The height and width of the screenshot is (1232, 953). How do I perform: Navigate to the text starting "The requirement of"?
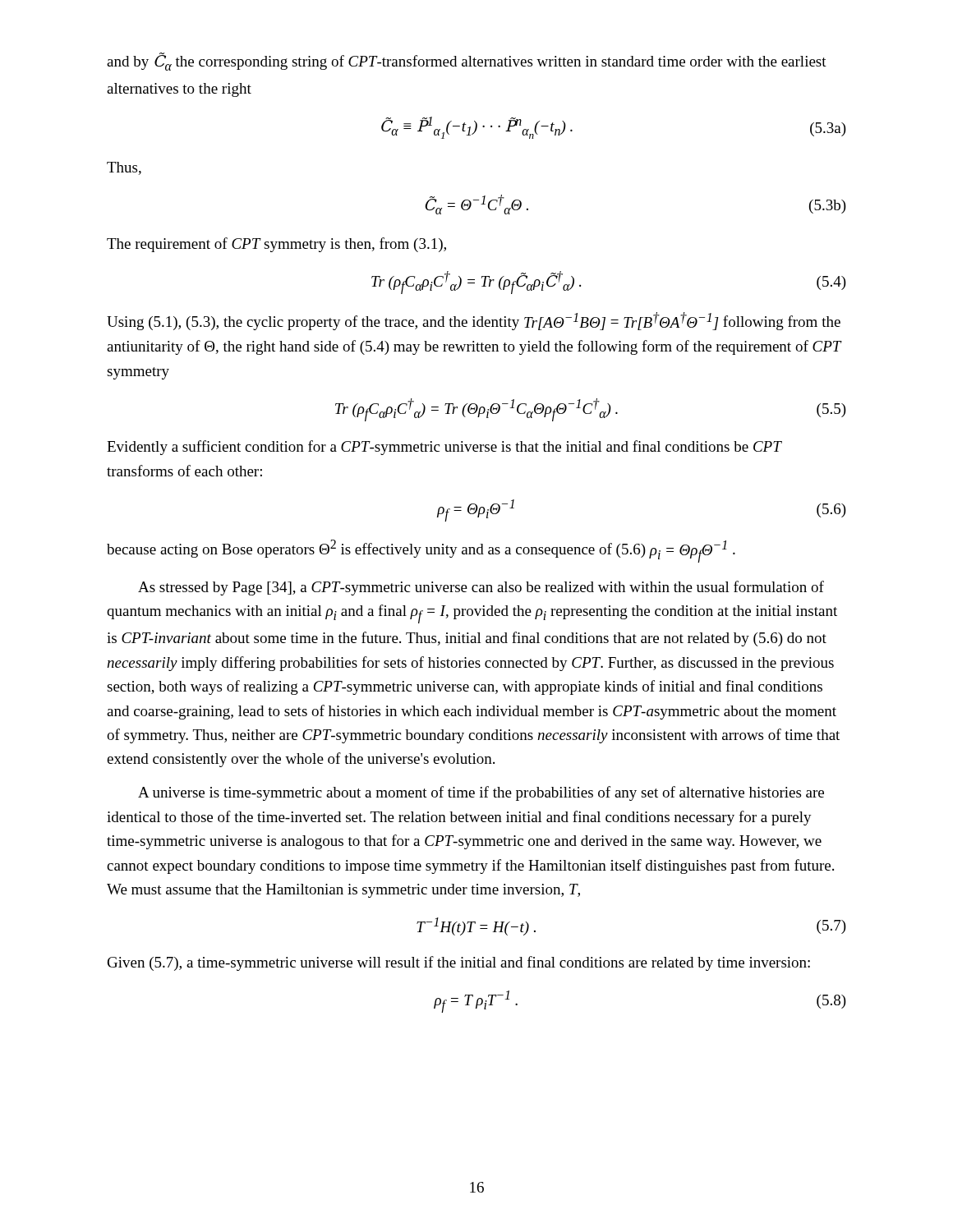point(276,245)
